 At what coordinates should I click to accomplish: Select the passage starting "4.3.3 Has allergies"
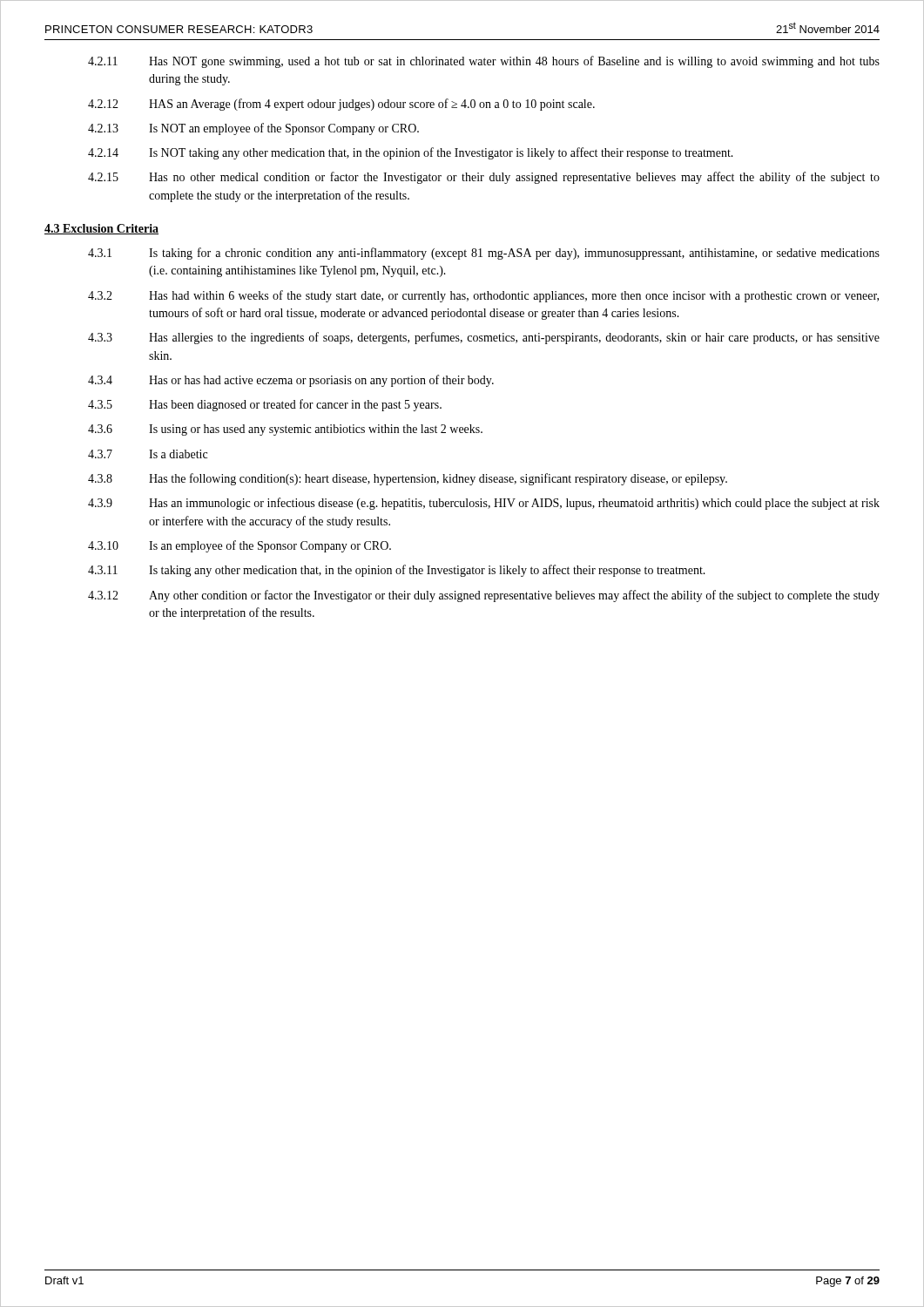[484, 347]
